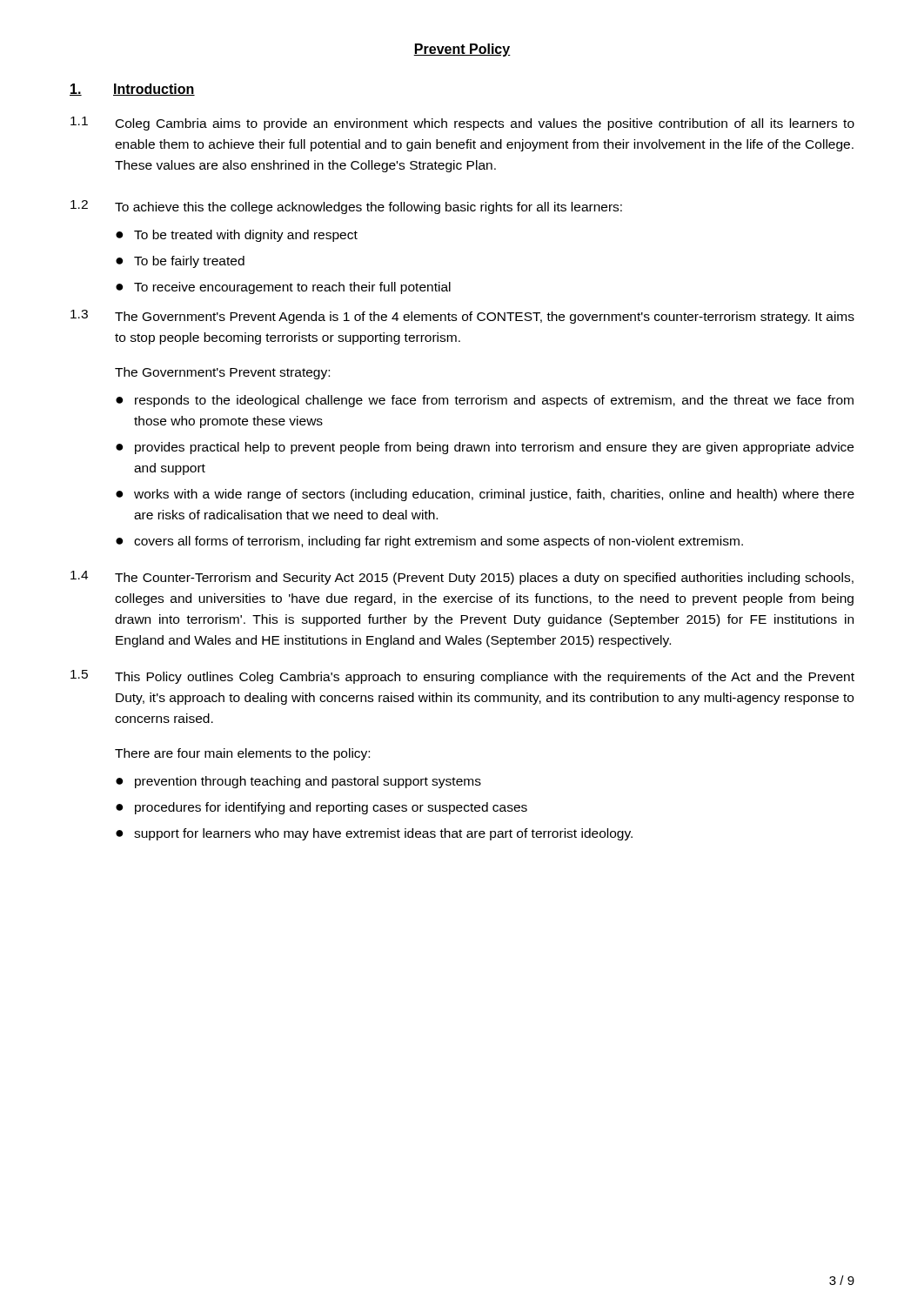Point to the block beginning "●procedures for identifying and"

click(485, 808)
